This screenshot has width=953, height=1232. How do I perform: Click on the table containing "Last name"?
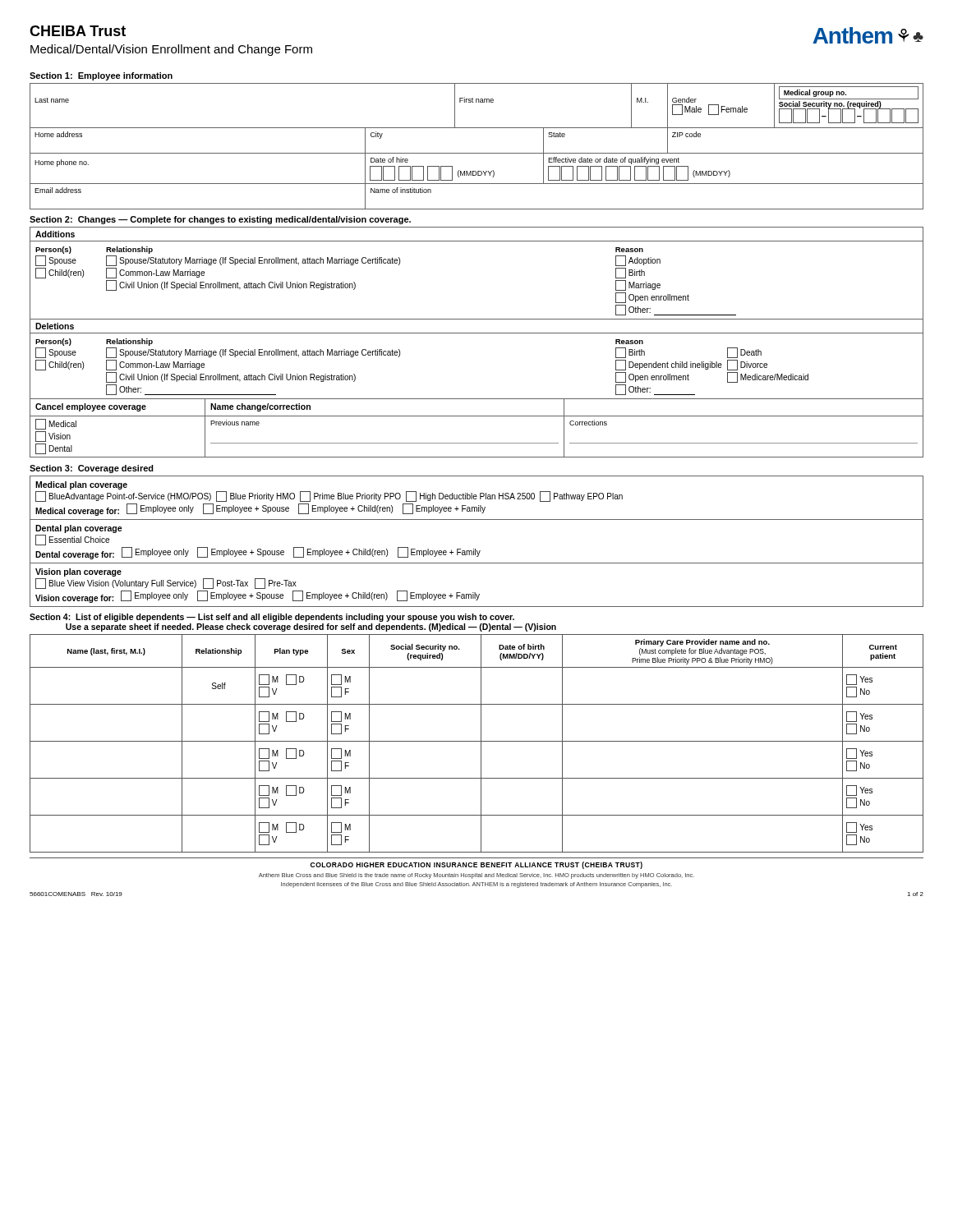click(476, 146)
